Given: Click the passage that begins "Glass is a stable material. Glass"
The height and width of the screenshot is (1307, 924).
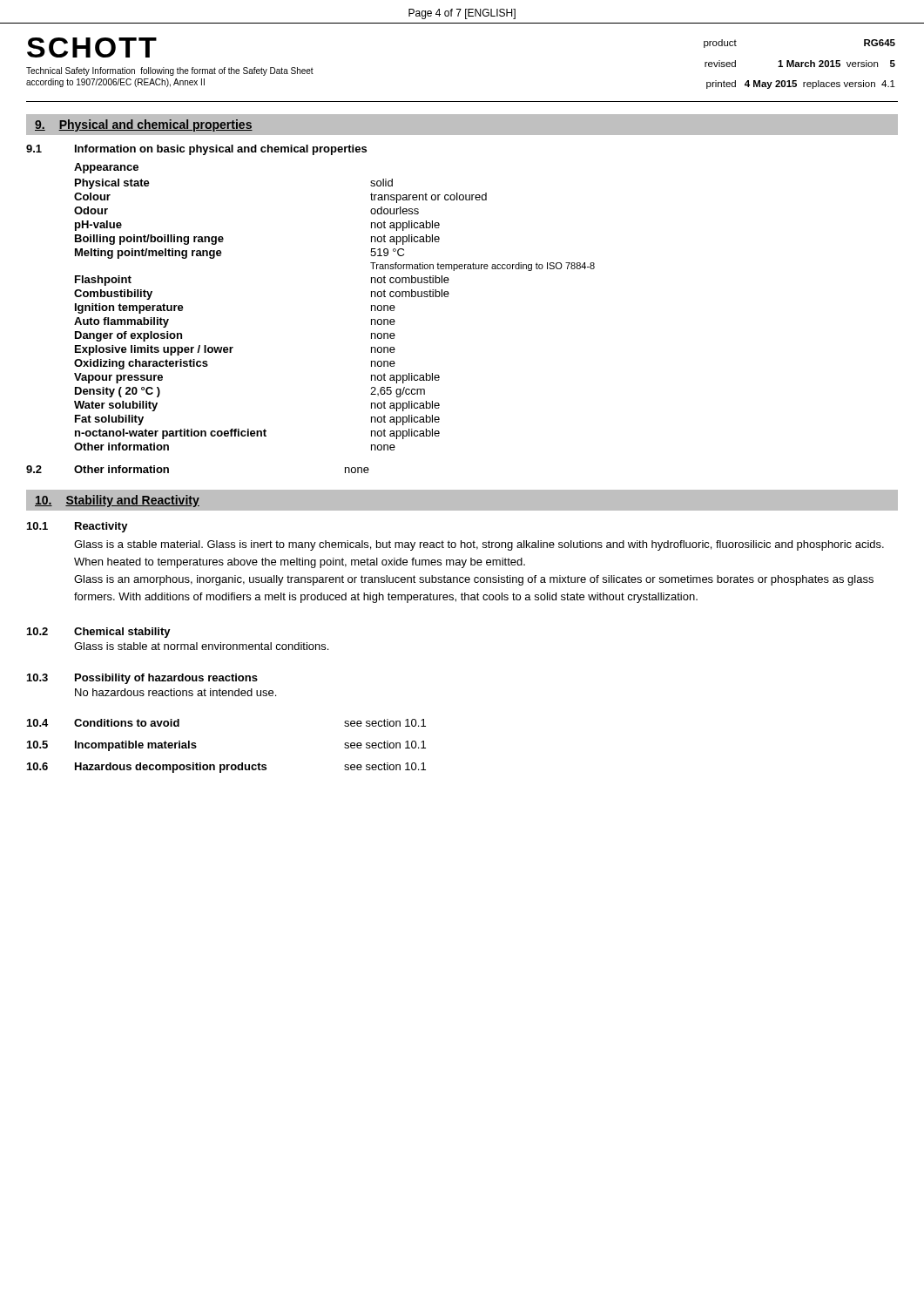Looking at the screenshot, I should (x=479, y=570).
